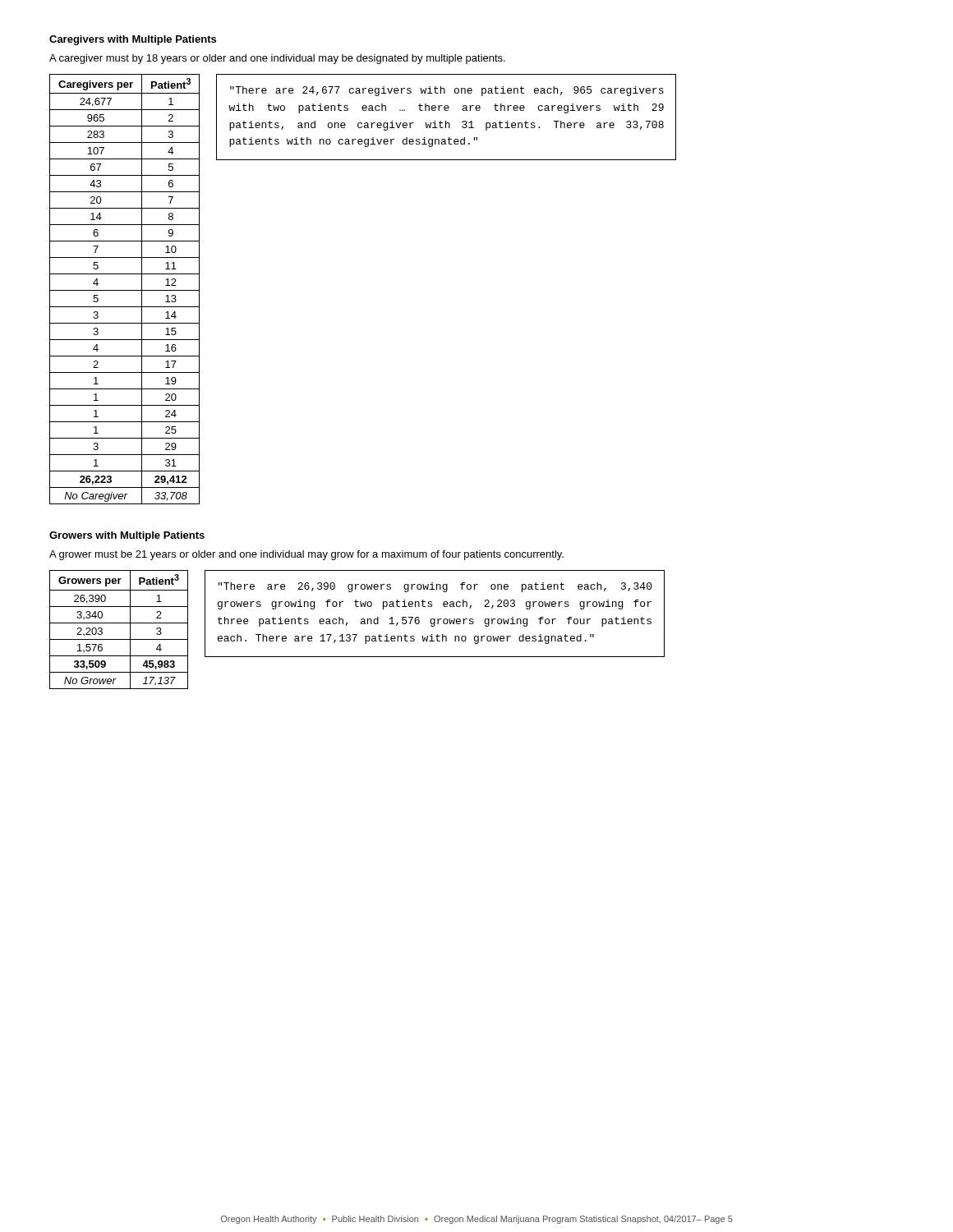Locate the element starting "Caregivers with Multiple Patients"

[x=133, y=39]
